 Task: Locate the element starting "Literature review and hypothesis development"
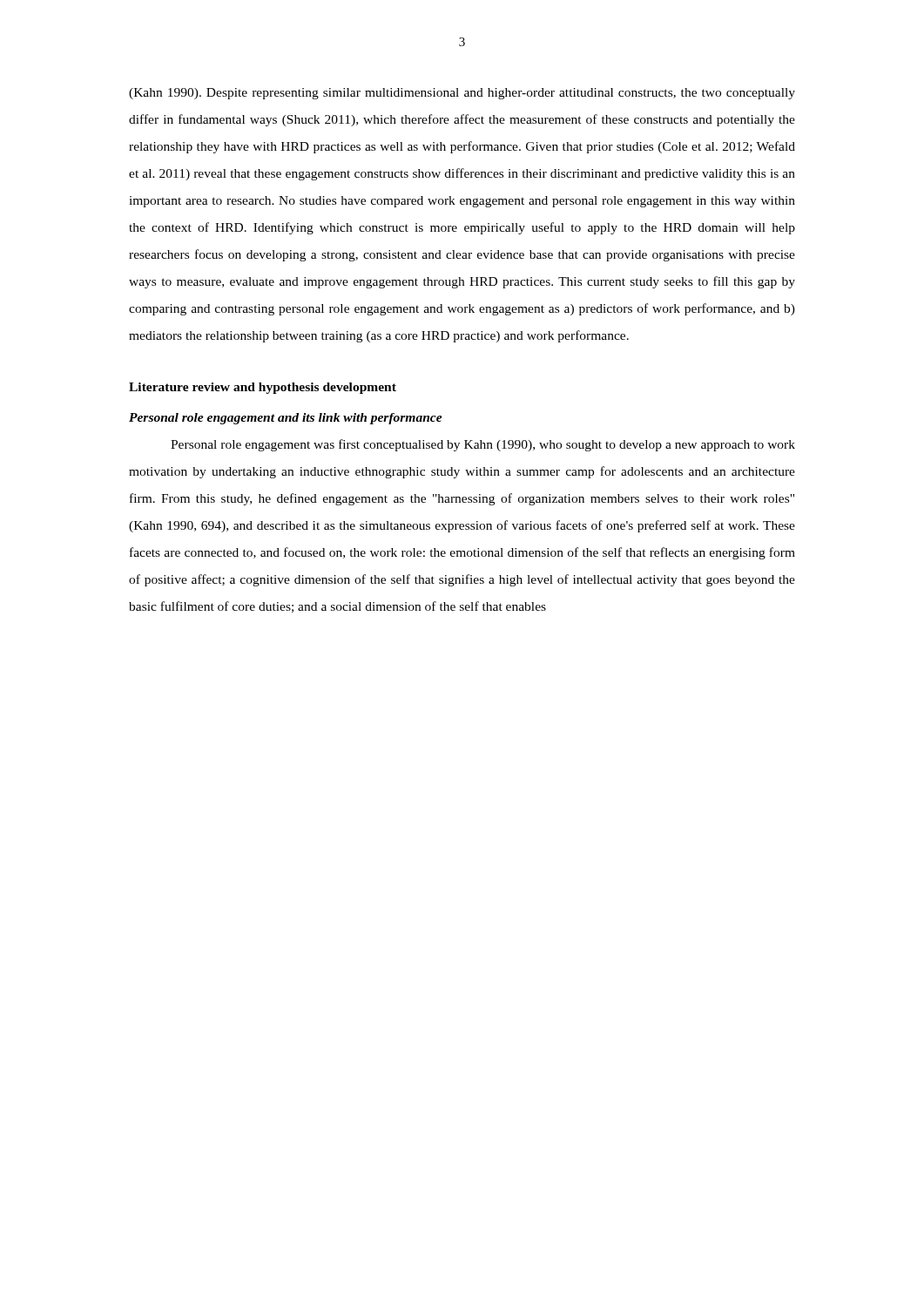click(x=263, y=386)
